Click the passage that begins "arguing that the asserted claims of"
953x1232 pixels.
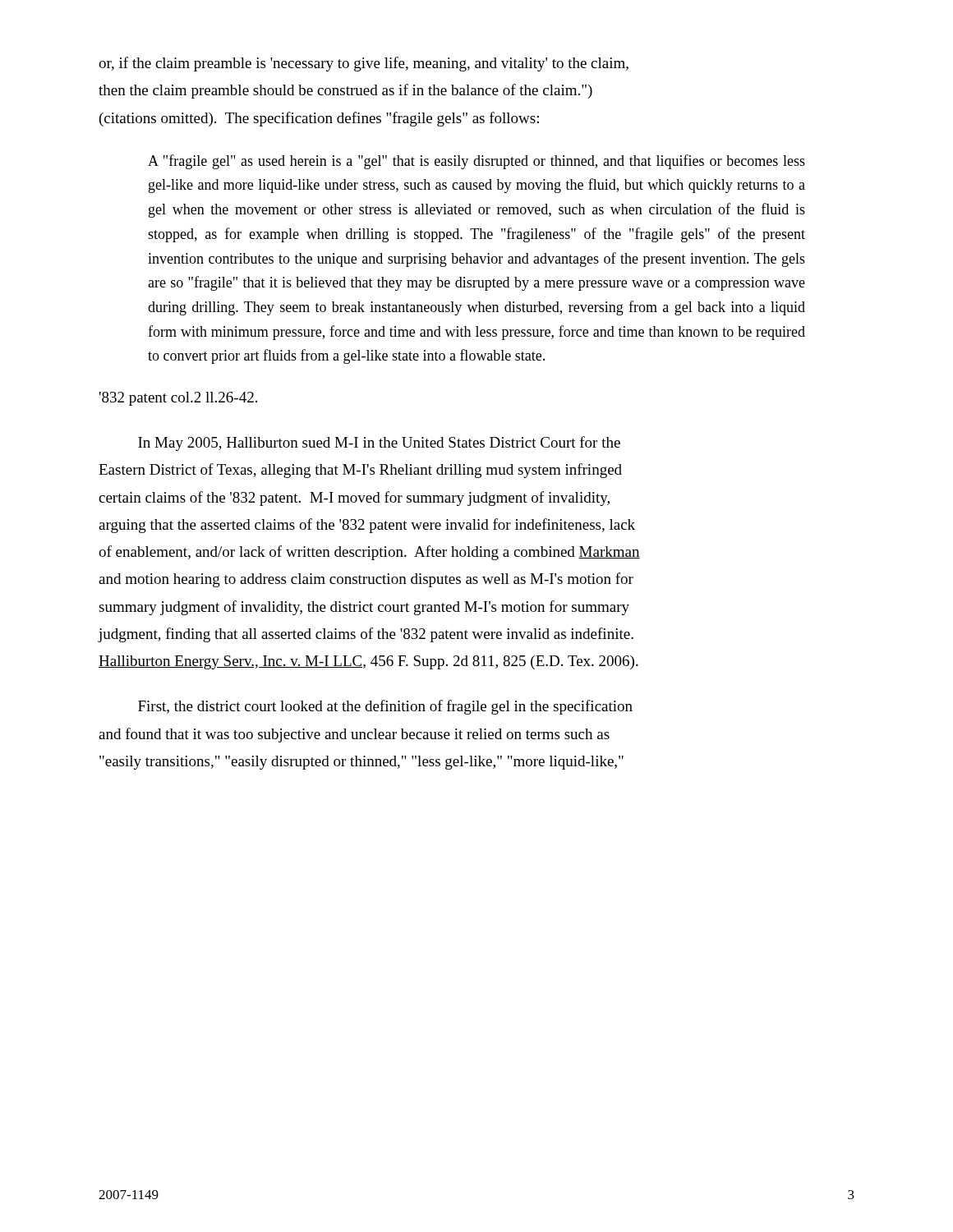click(x=367, y=524)
